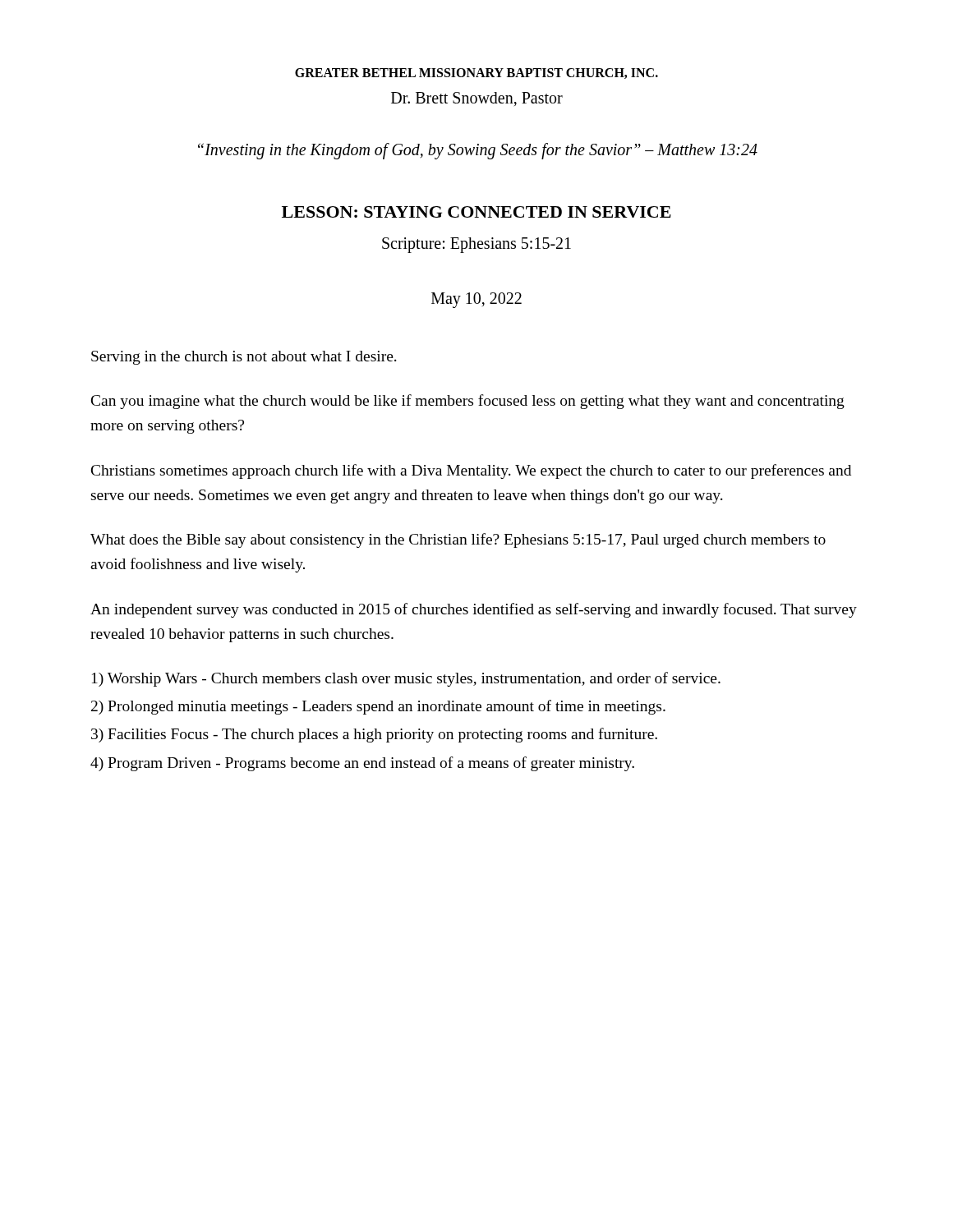Click on the list item that reads "4) Program Driven - Programs"
This screenshot has height=1232, width=953.
click(x=363, y=762)
